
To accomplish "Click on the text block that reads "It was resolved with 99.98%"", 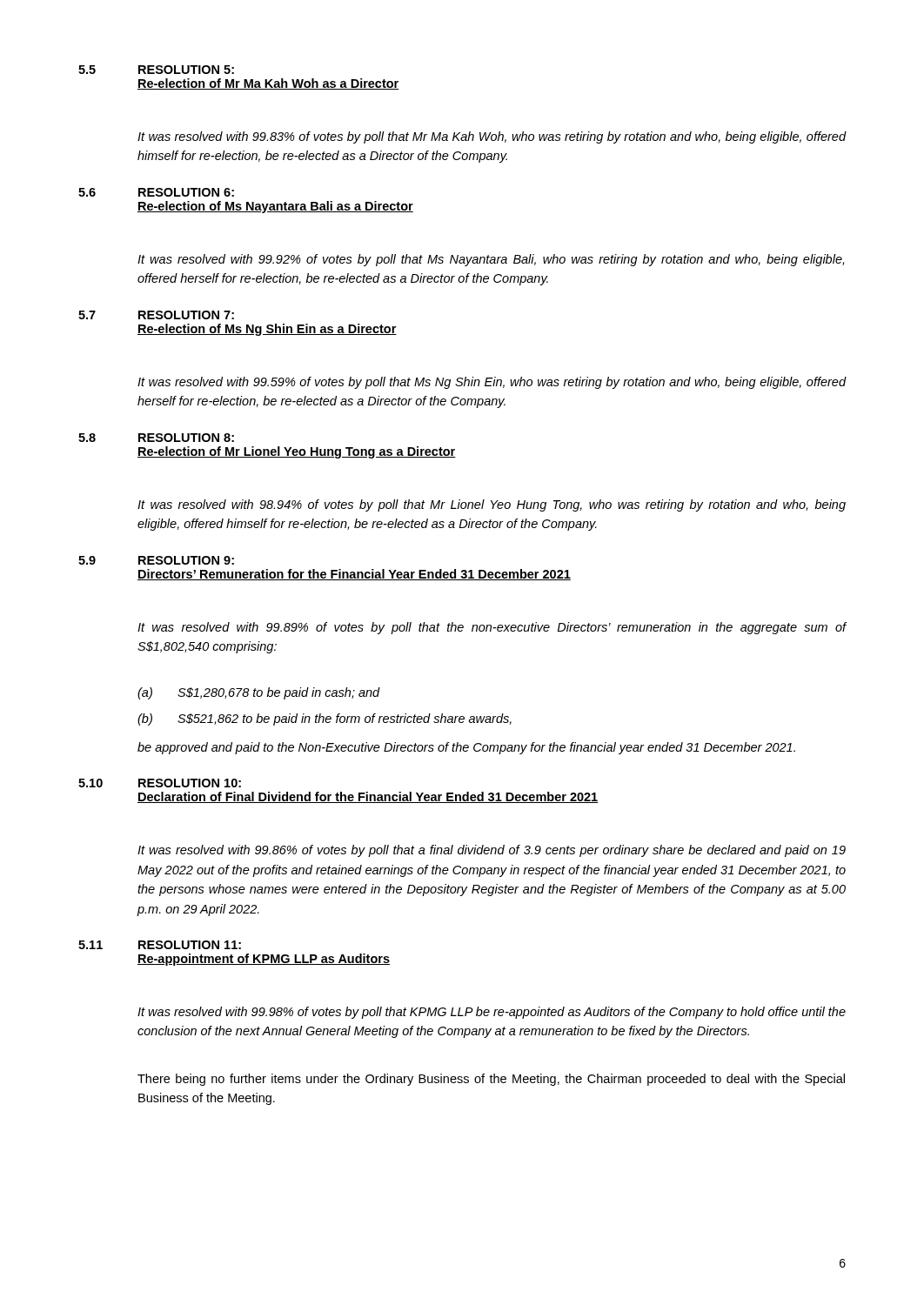I will pos(462,1017).
